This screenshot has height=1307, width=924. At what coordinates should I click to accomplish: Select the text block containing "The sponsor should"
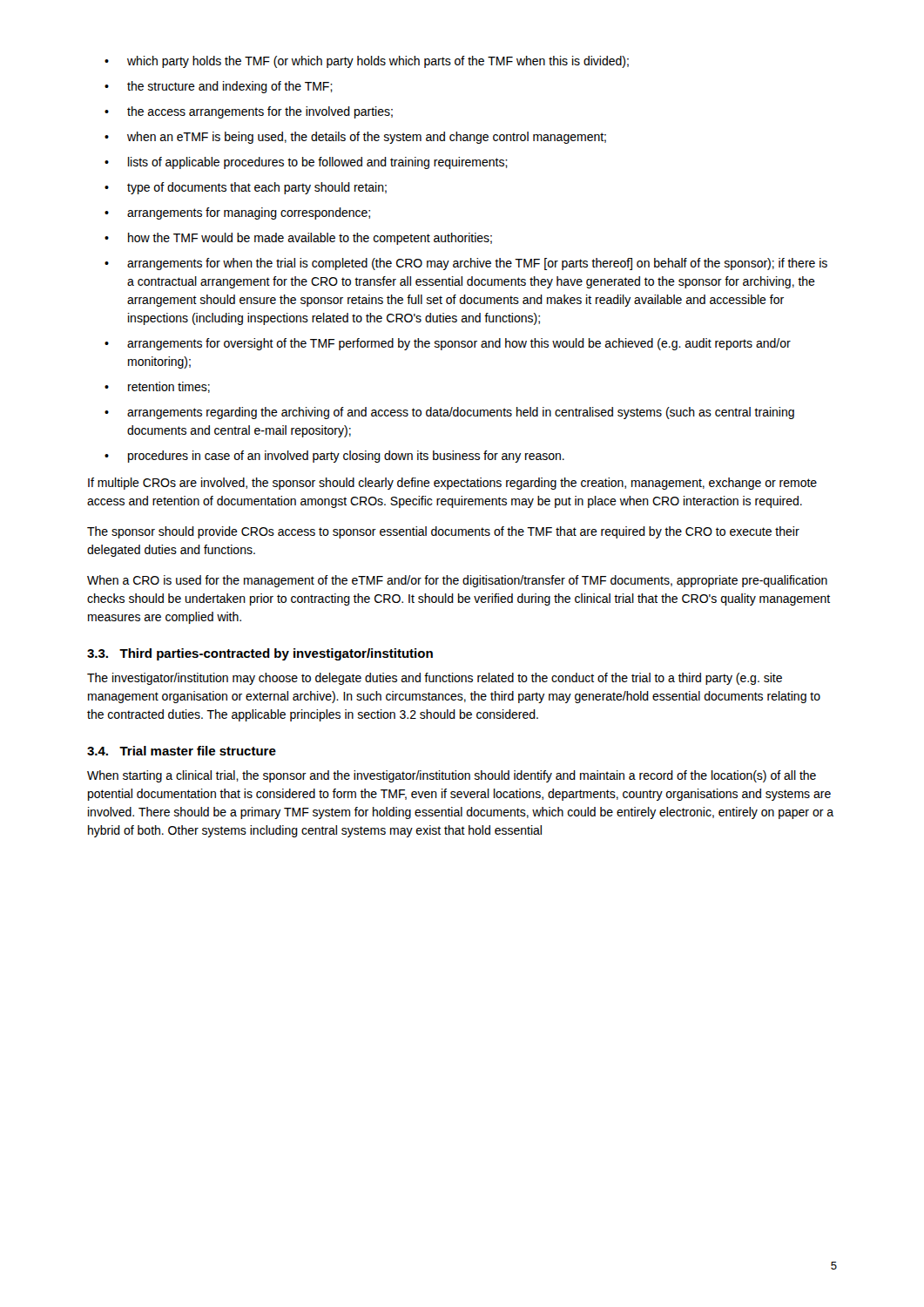(443, 541)
